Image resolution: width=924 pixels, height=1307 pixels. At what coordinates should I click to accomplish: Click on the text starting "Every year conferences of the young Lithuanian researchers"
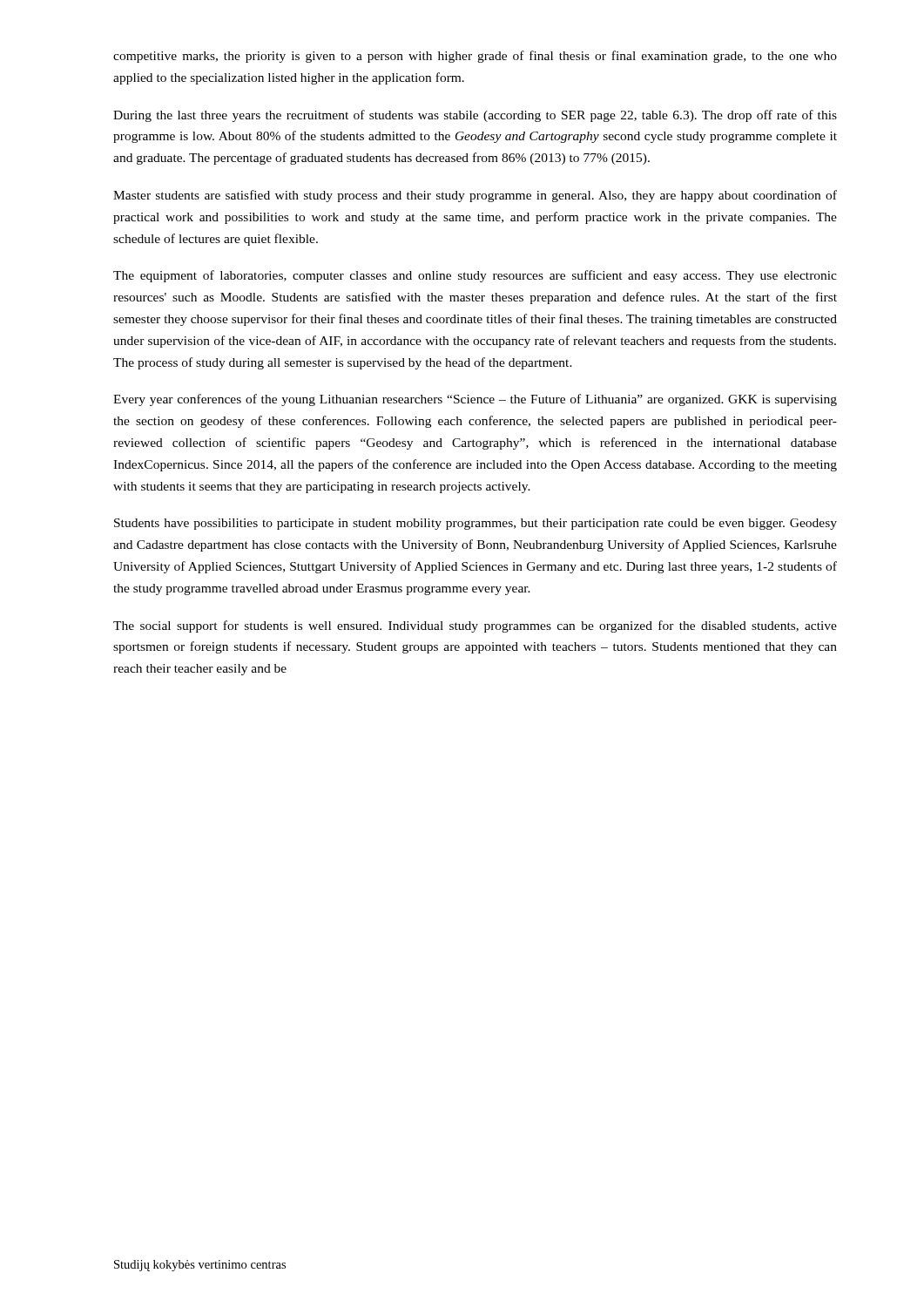tap(475, 442)
